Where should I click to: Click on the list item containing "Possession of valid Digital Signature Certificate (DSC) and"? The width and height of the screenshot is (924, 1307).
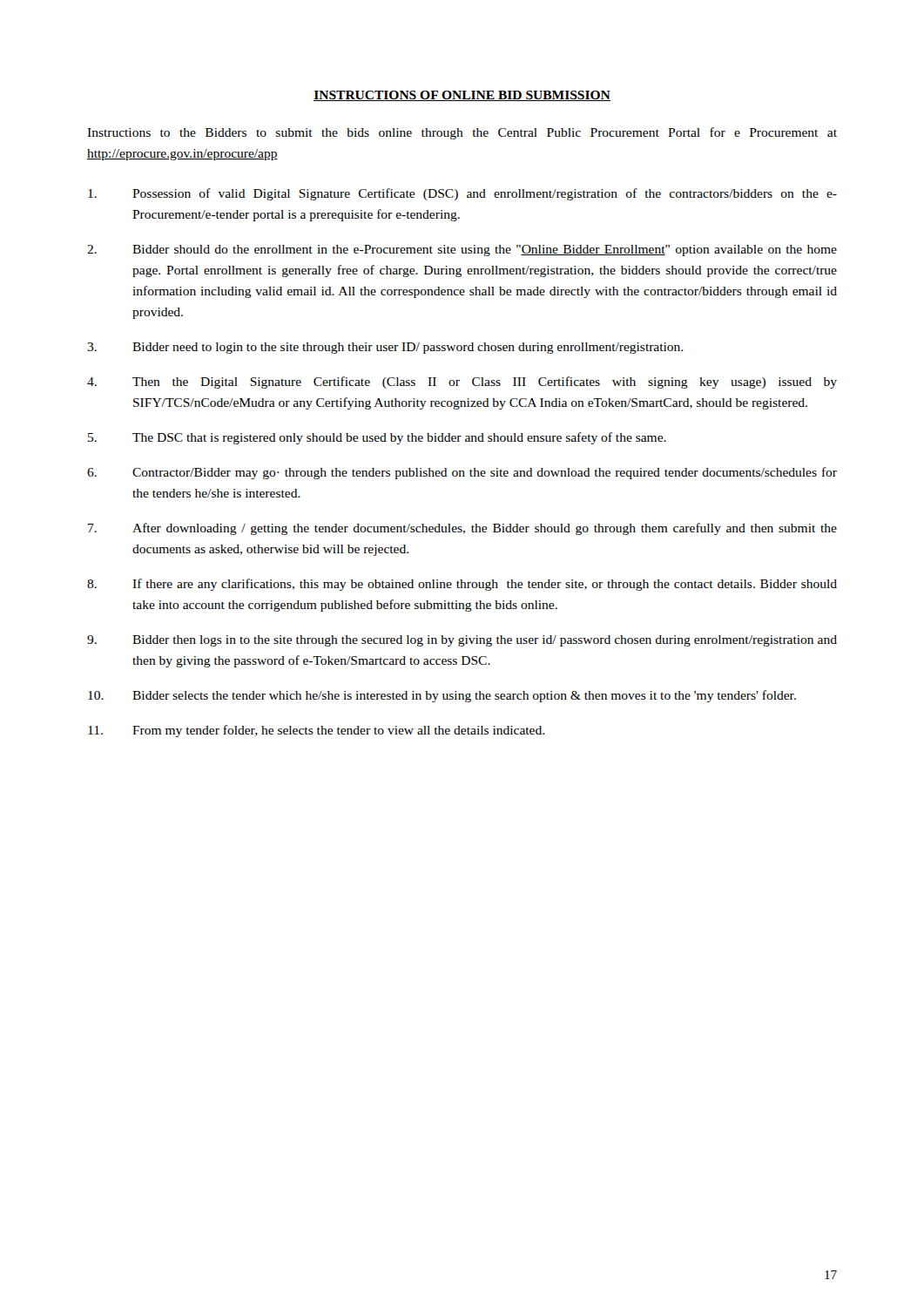(462, 204)
